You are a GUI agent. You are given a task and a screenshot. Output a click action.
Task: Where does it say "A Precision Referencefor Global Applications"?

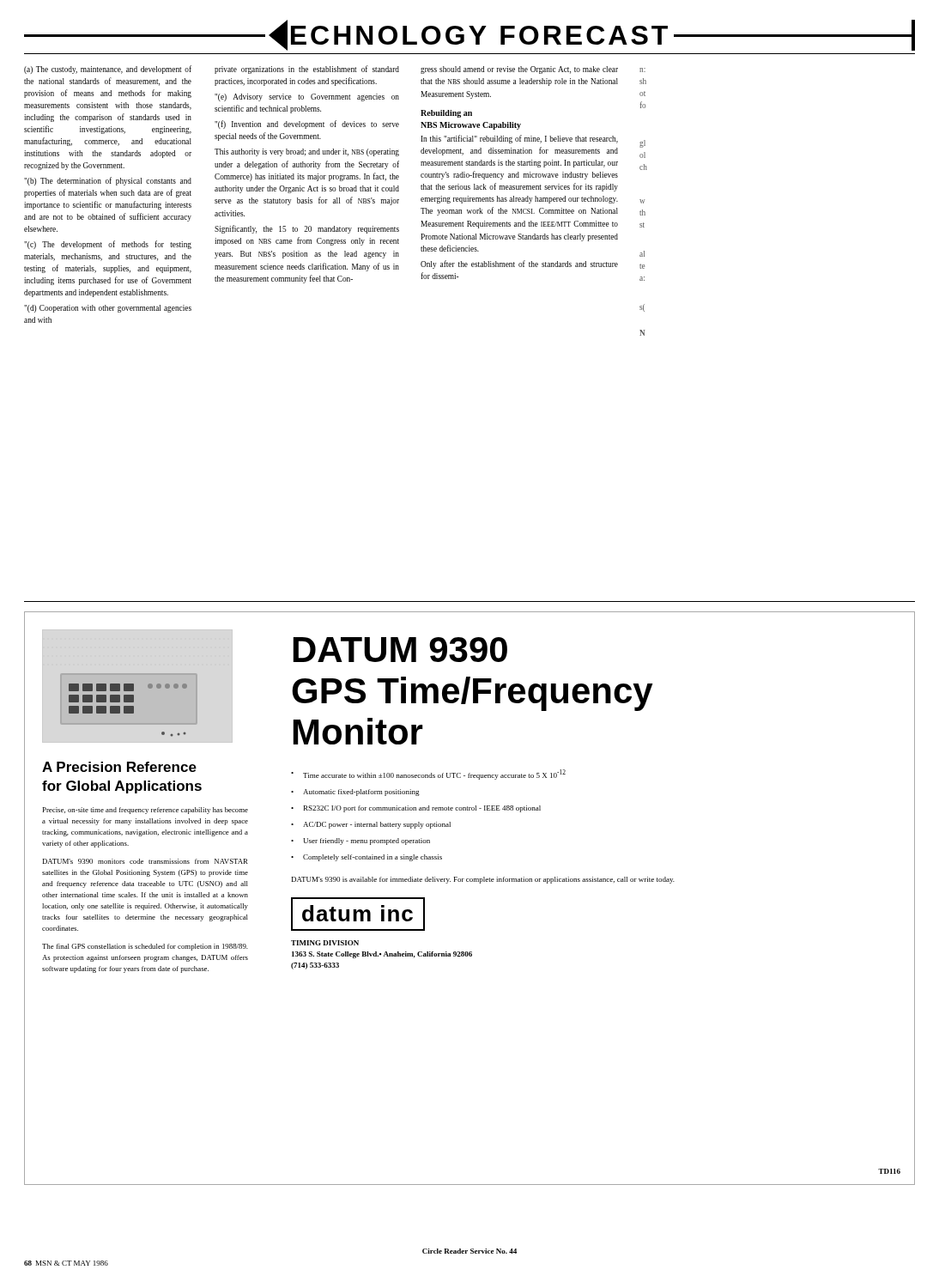pos(122,777)
